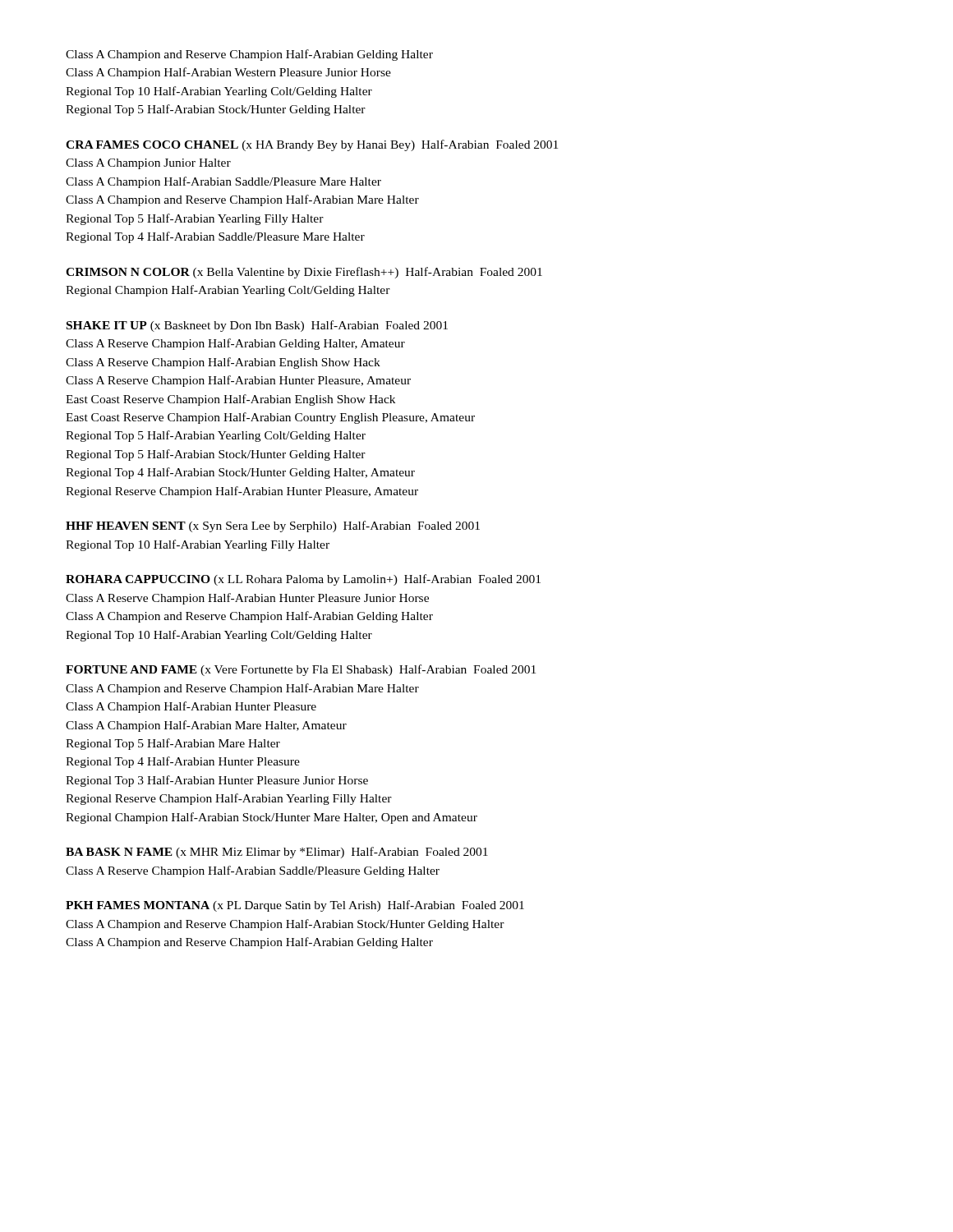The image size is (953, 1232).
Task: Locate the passage starting "CRA FAMES COCO CHANEL (x HA Brandy"
Action: click(x=312, y=145)
